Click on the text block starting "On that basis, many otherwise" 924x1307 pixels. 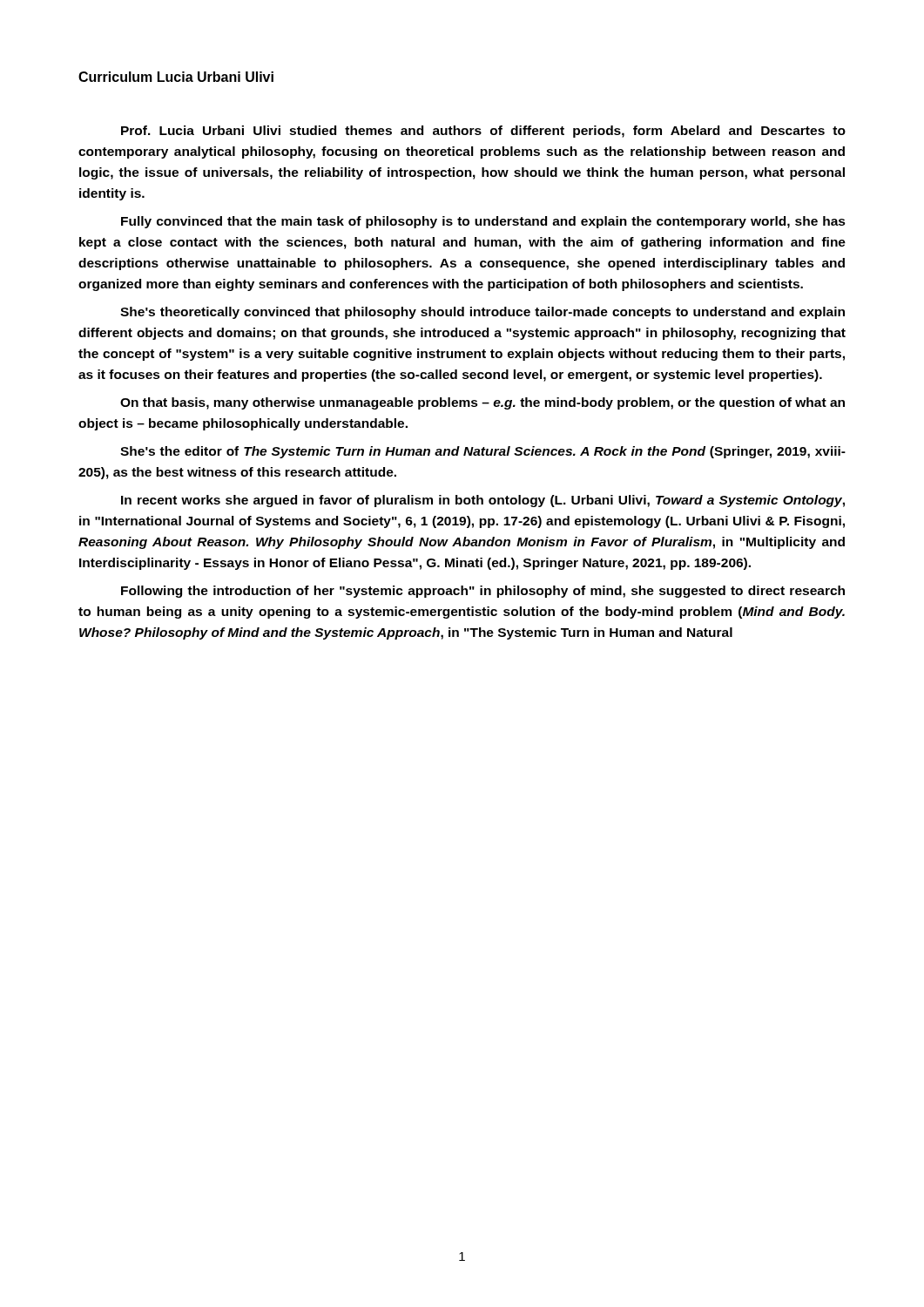coord(462,413)
